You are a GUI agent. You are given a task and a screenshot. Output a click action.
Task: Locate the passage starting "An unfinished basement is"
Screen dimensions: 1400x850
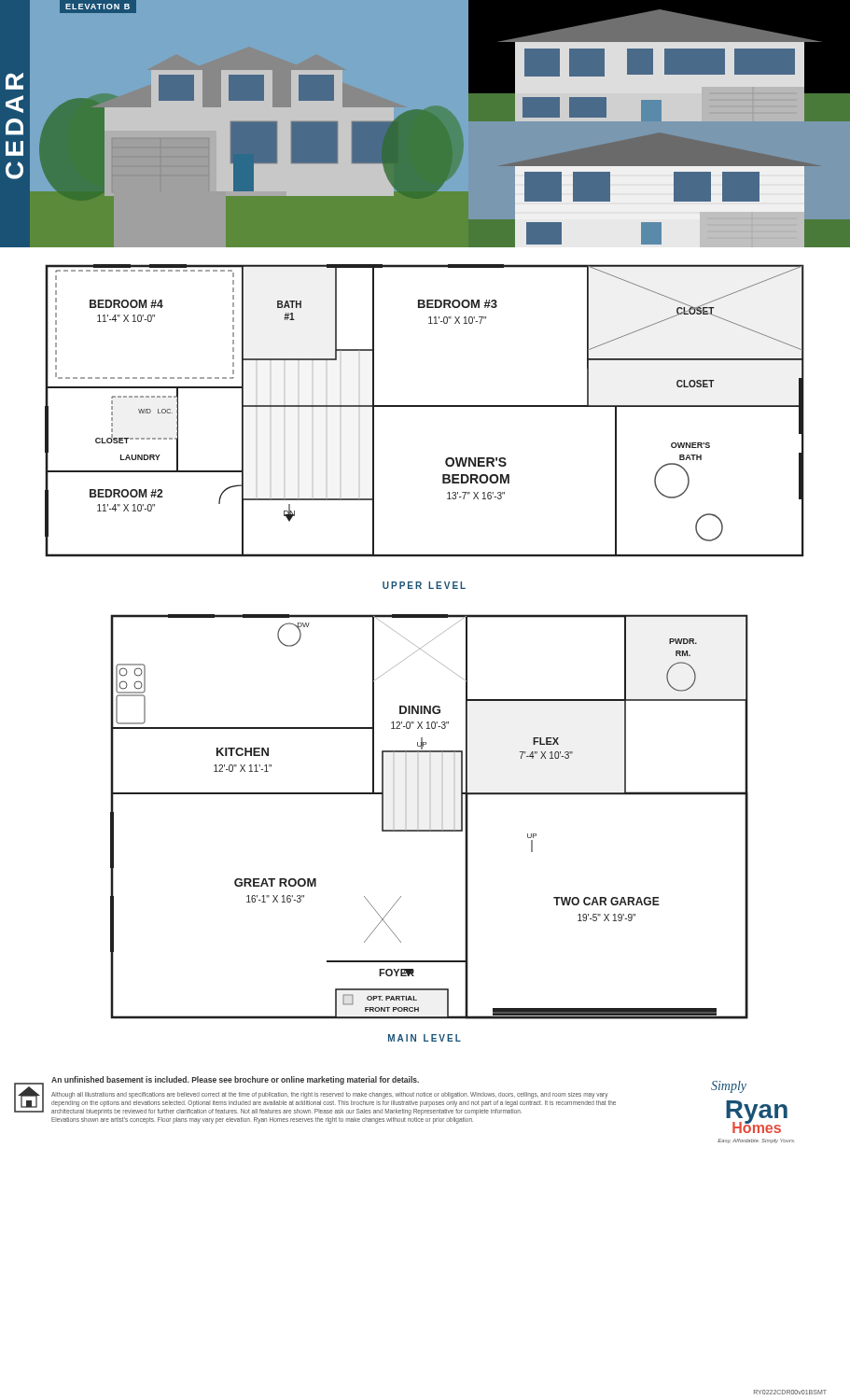click(322, 1080)
